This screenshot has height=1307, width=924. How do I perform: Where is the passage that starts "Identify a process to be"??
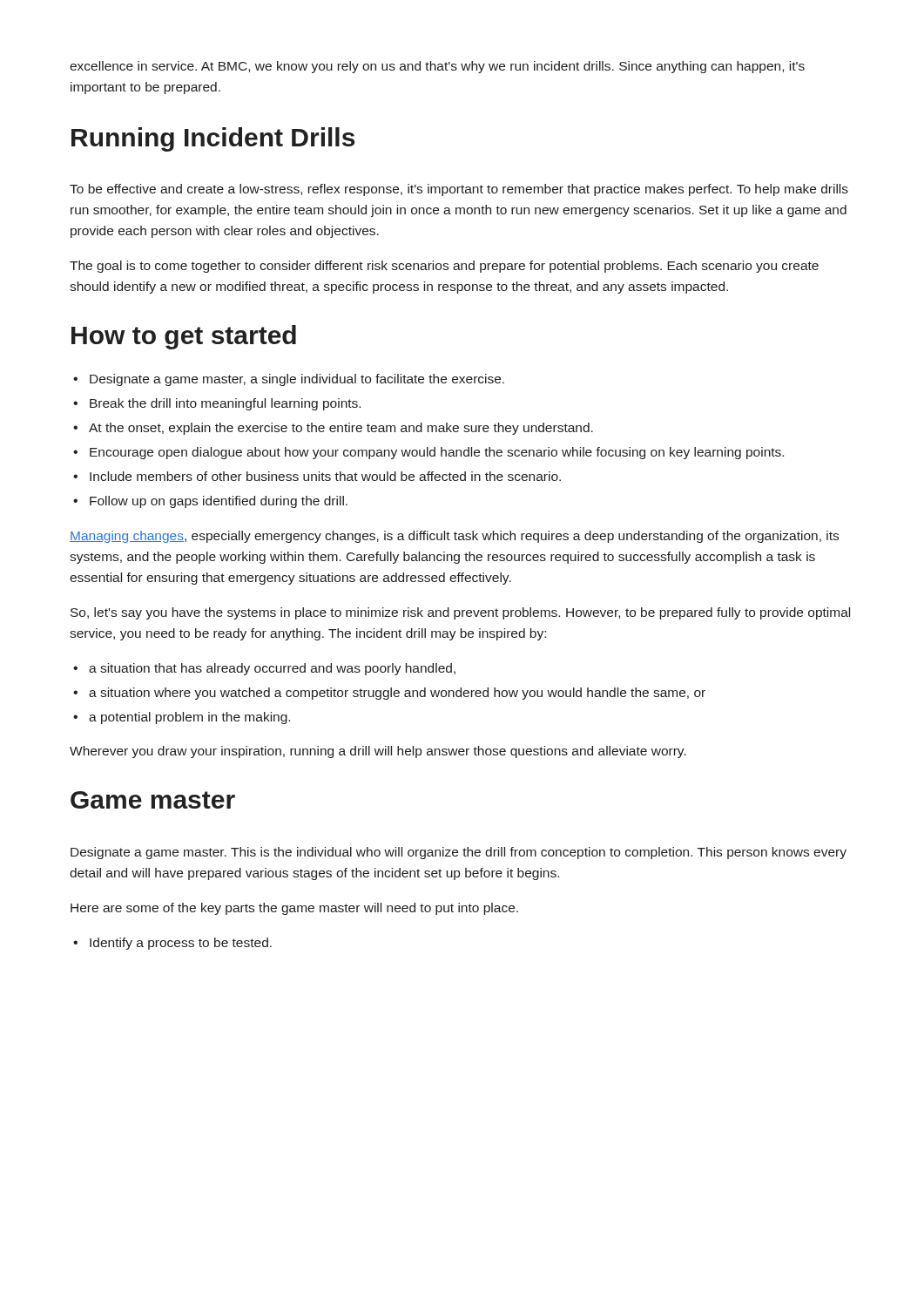(172, 944)
